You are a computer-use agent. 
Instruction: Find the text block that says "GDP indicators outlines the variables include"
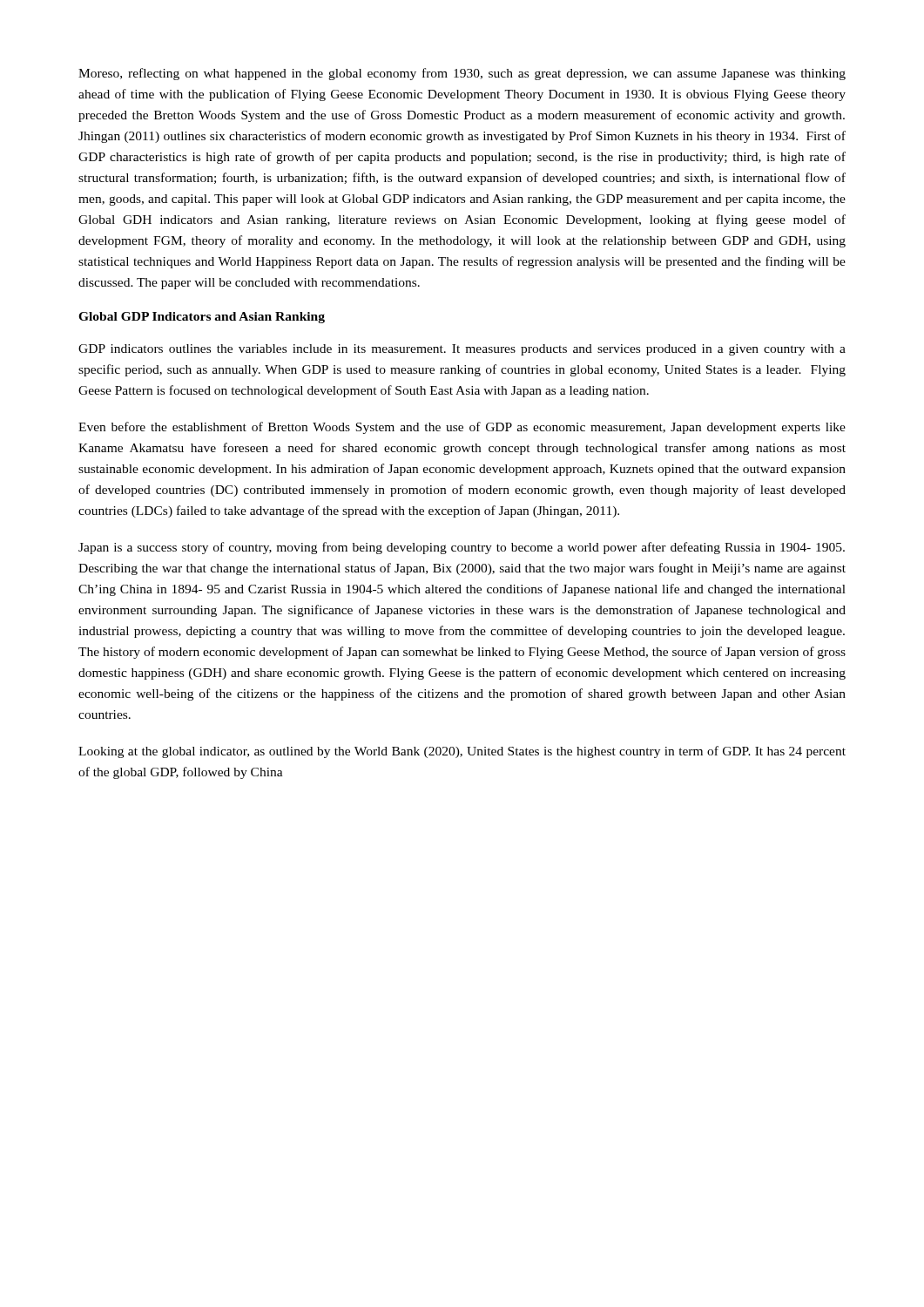[x=462, y=369]
